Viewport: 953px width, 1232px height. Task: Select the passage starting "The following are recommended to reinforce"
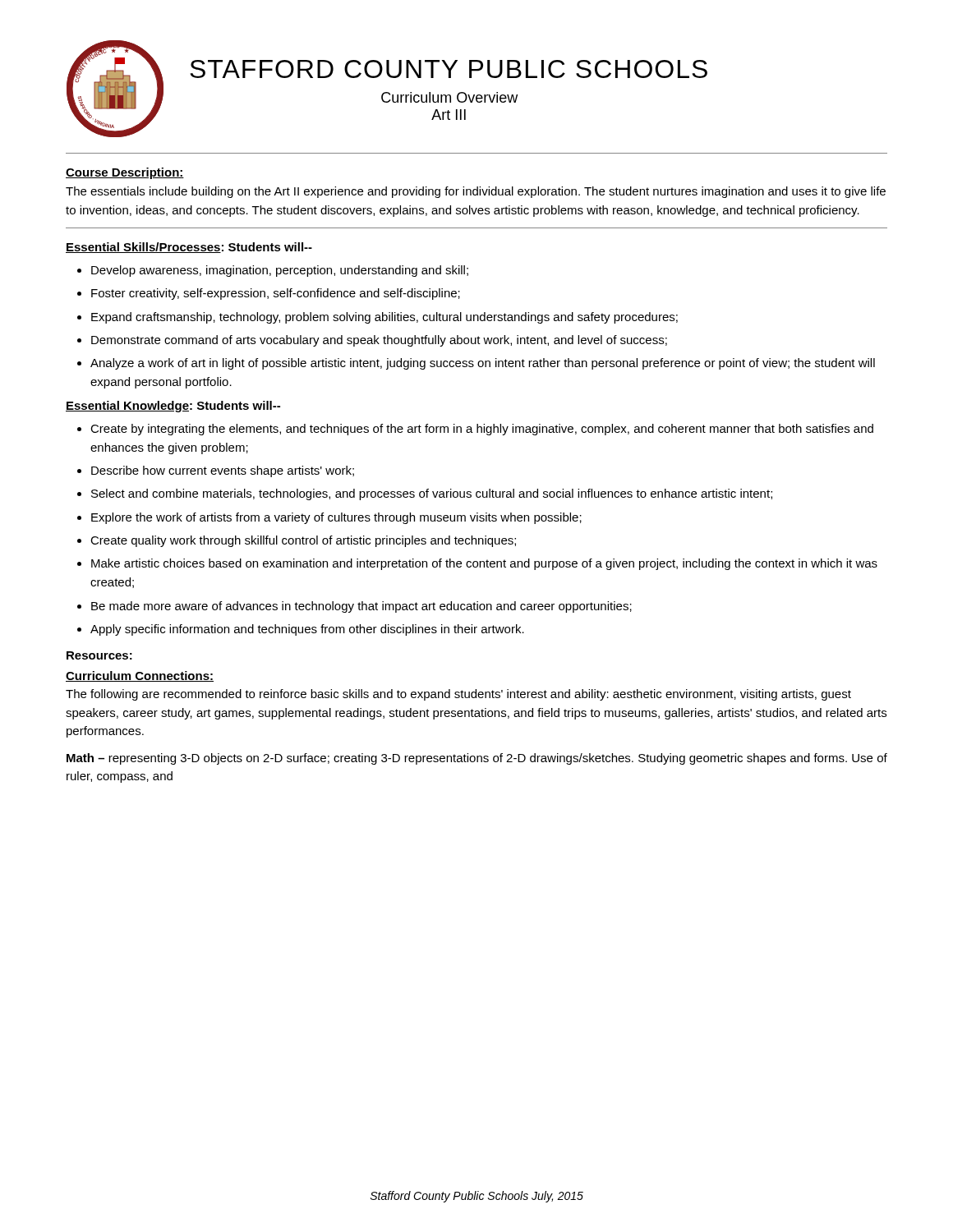pos(476,712)
